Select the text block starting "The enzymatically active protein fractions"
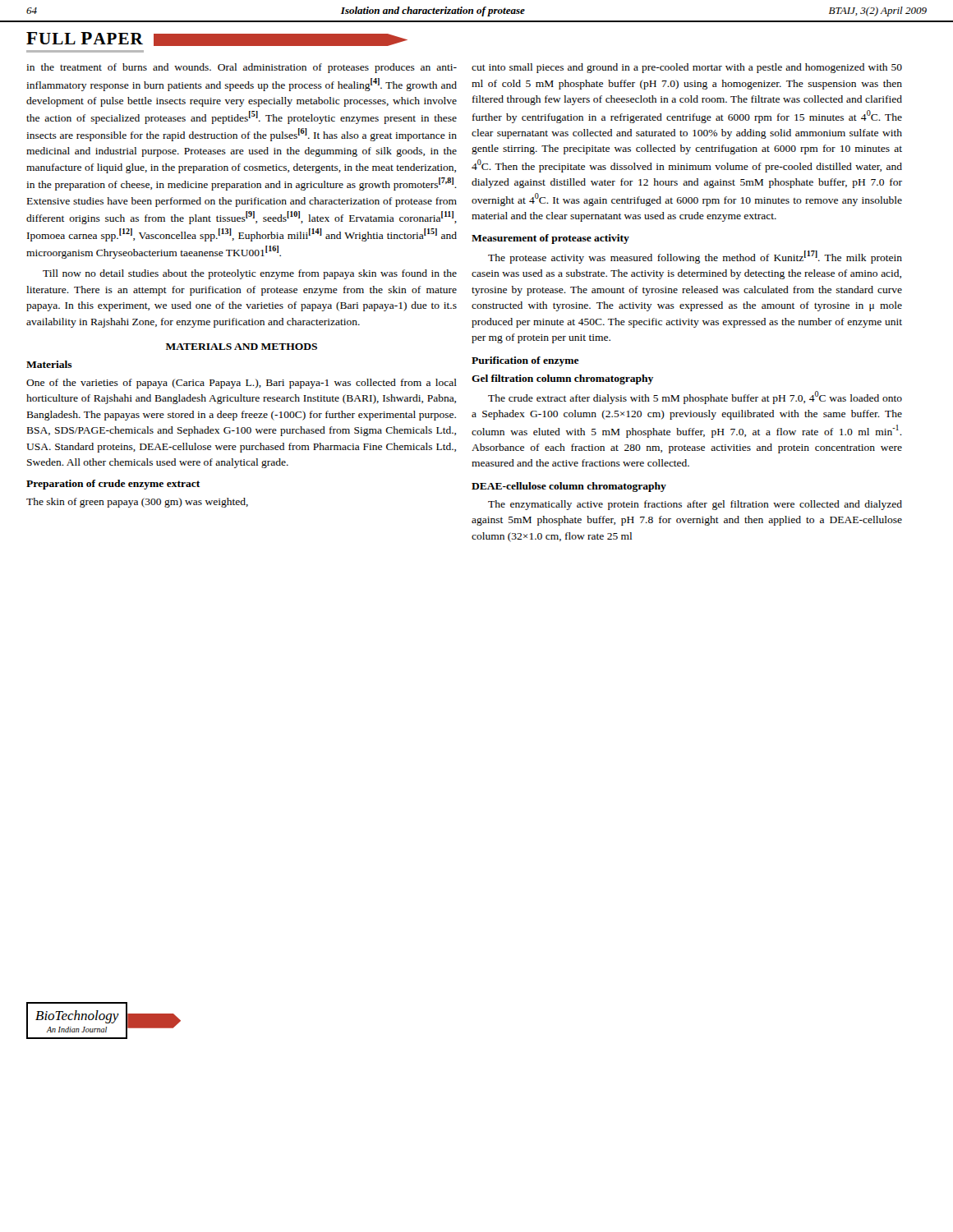953x1232 pixels. pos(687,520)
